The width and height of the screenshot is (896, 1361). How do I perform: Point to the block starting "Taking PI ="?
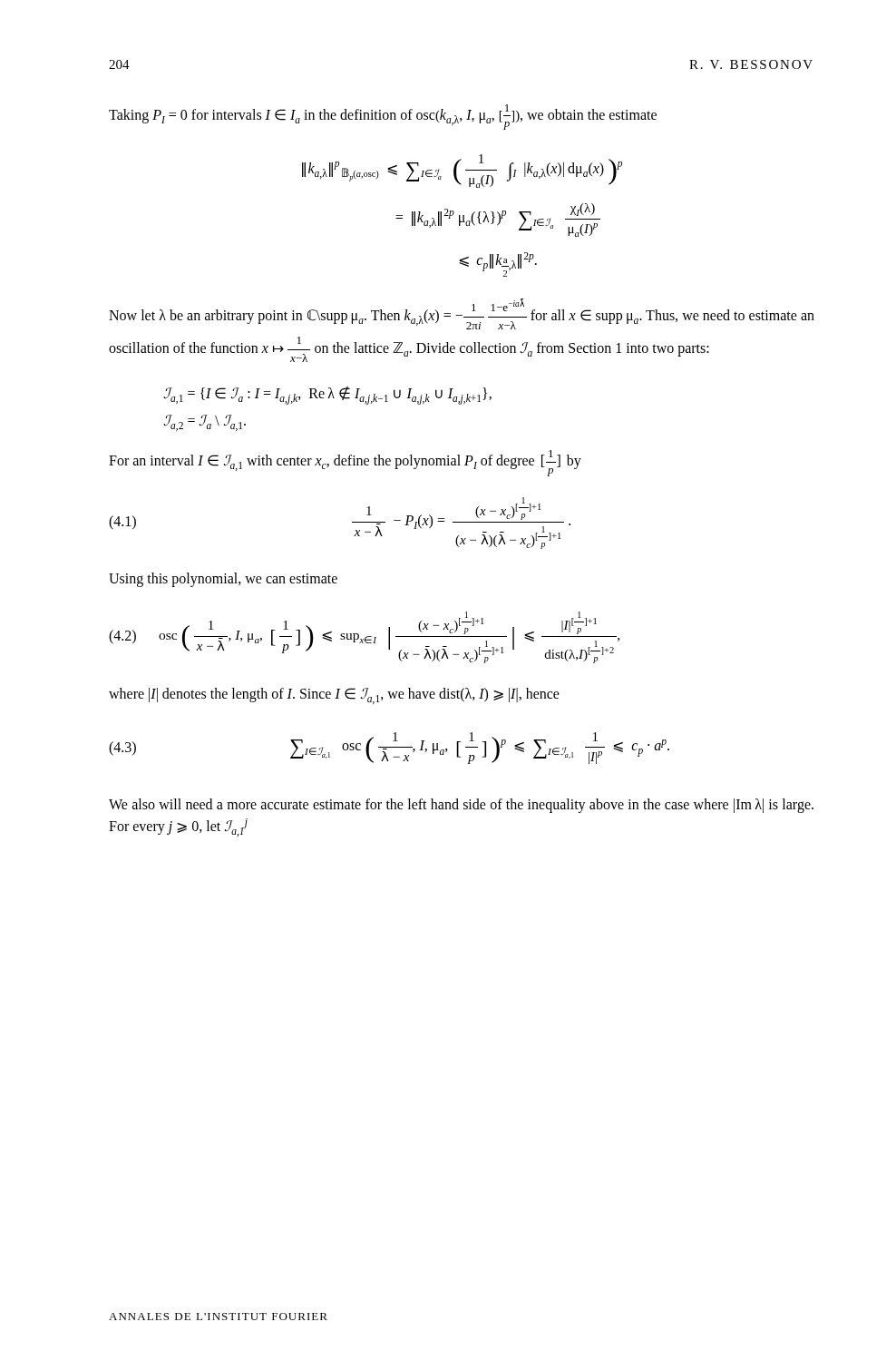click(x=462, y=116)
